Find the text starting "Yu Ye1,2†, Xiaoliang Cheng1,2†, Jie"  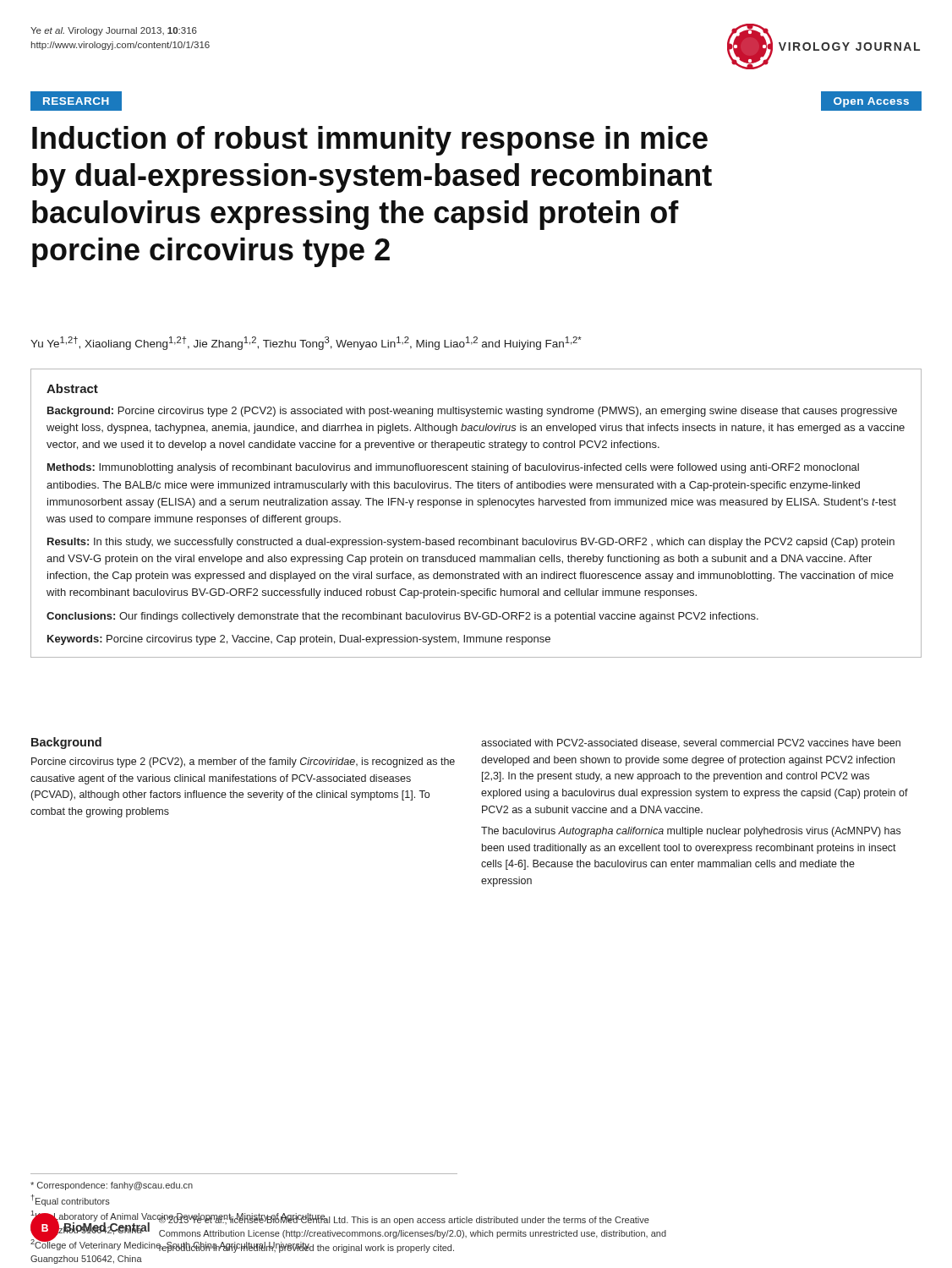(306, 342)
